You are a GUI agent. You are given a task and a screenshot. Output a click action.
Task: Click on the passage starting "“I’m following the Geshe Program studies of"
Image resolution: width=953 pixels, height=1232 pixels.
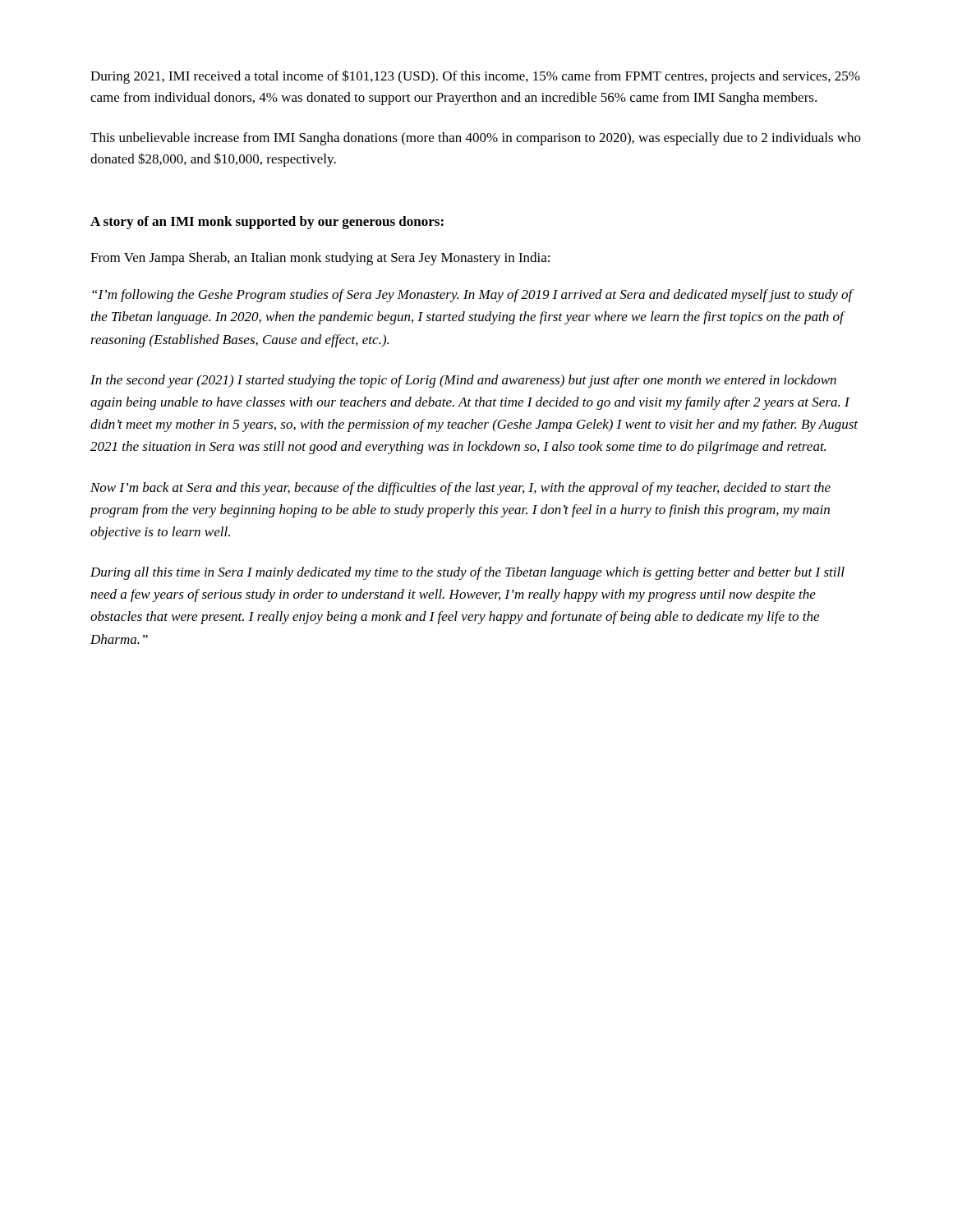click(471, 317)
